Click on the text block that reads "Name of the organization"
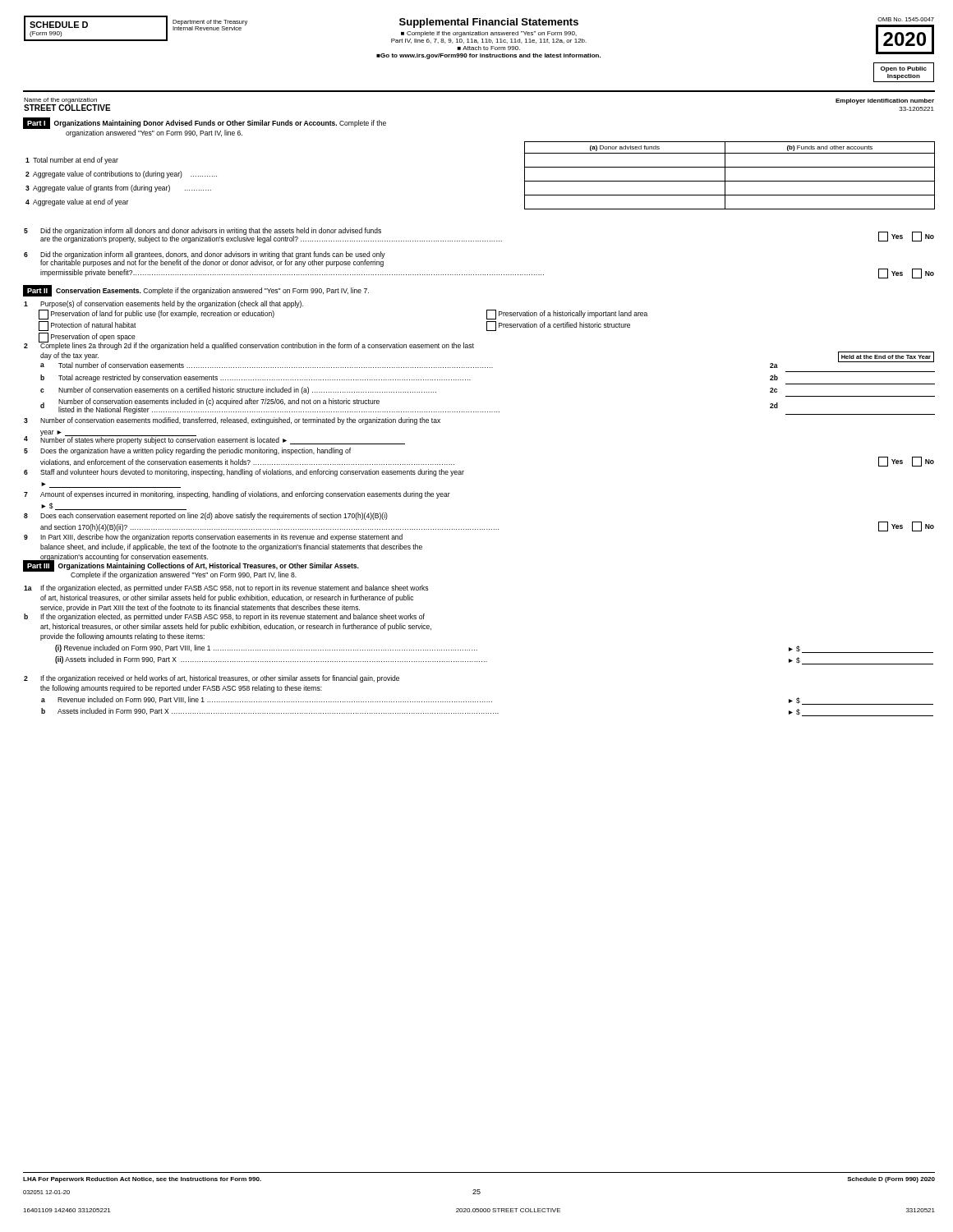Image resolution: width=953 pixels, height=1232 pixels. (x=67, y=105)
